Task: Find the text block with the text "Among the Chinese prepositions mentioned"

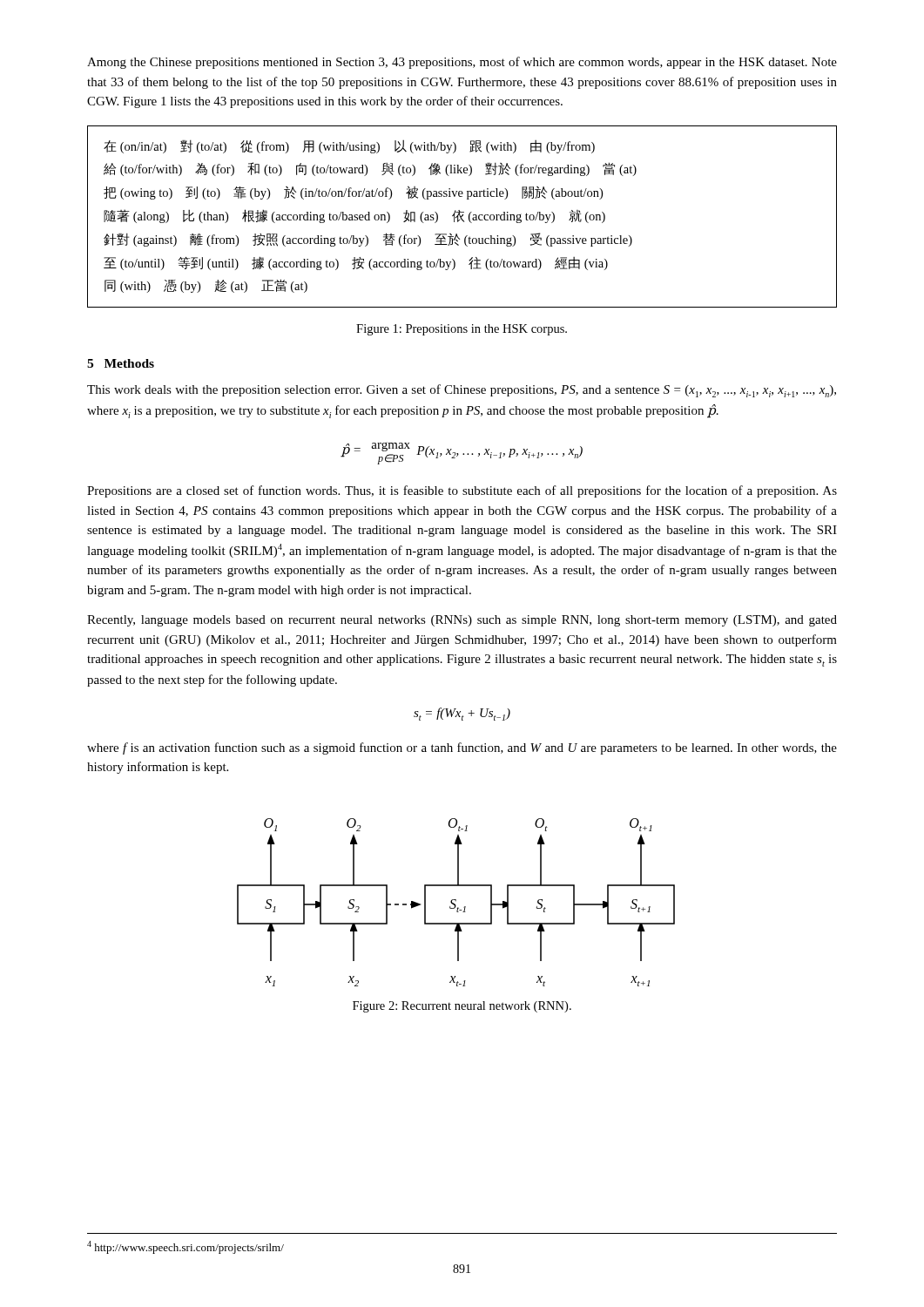Action: pyautogui.click(x=462, y=81)
